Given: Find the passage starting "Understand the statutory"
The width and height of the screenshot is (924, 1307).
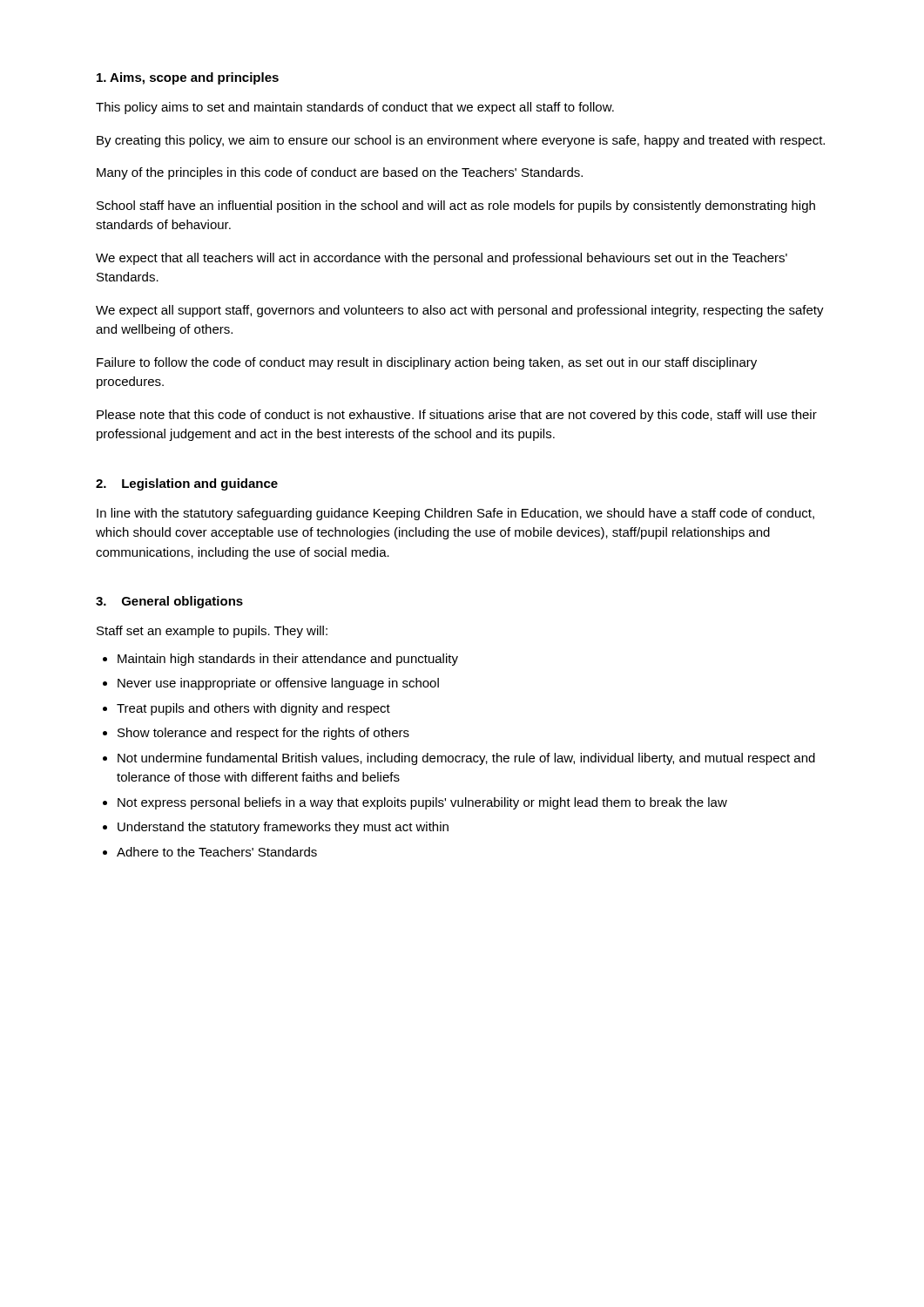Looking at the screenshot, I should point(283,828).
